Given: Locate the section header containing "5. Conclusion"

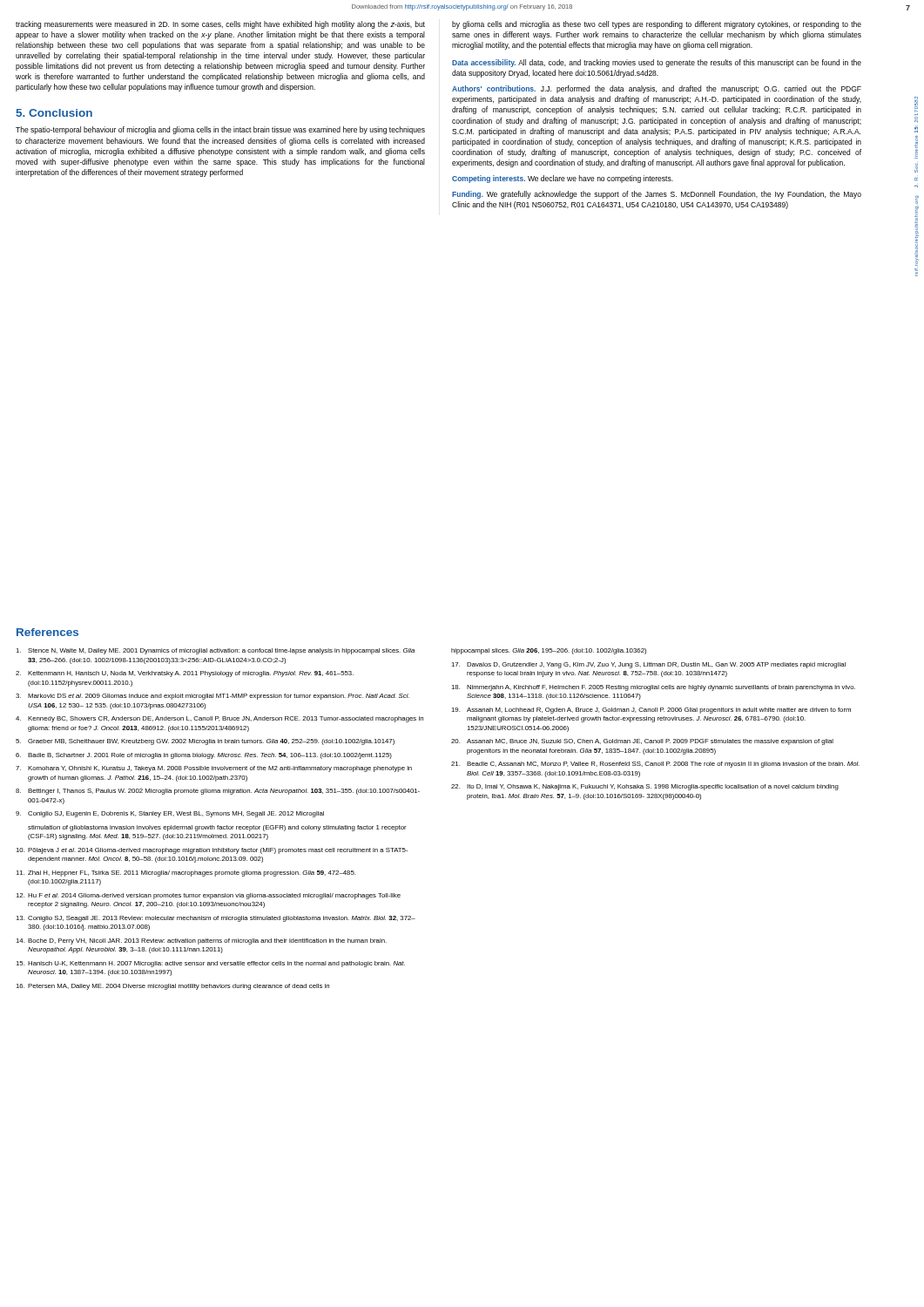Looking at the screenshot, I should [x=54, y=113].
